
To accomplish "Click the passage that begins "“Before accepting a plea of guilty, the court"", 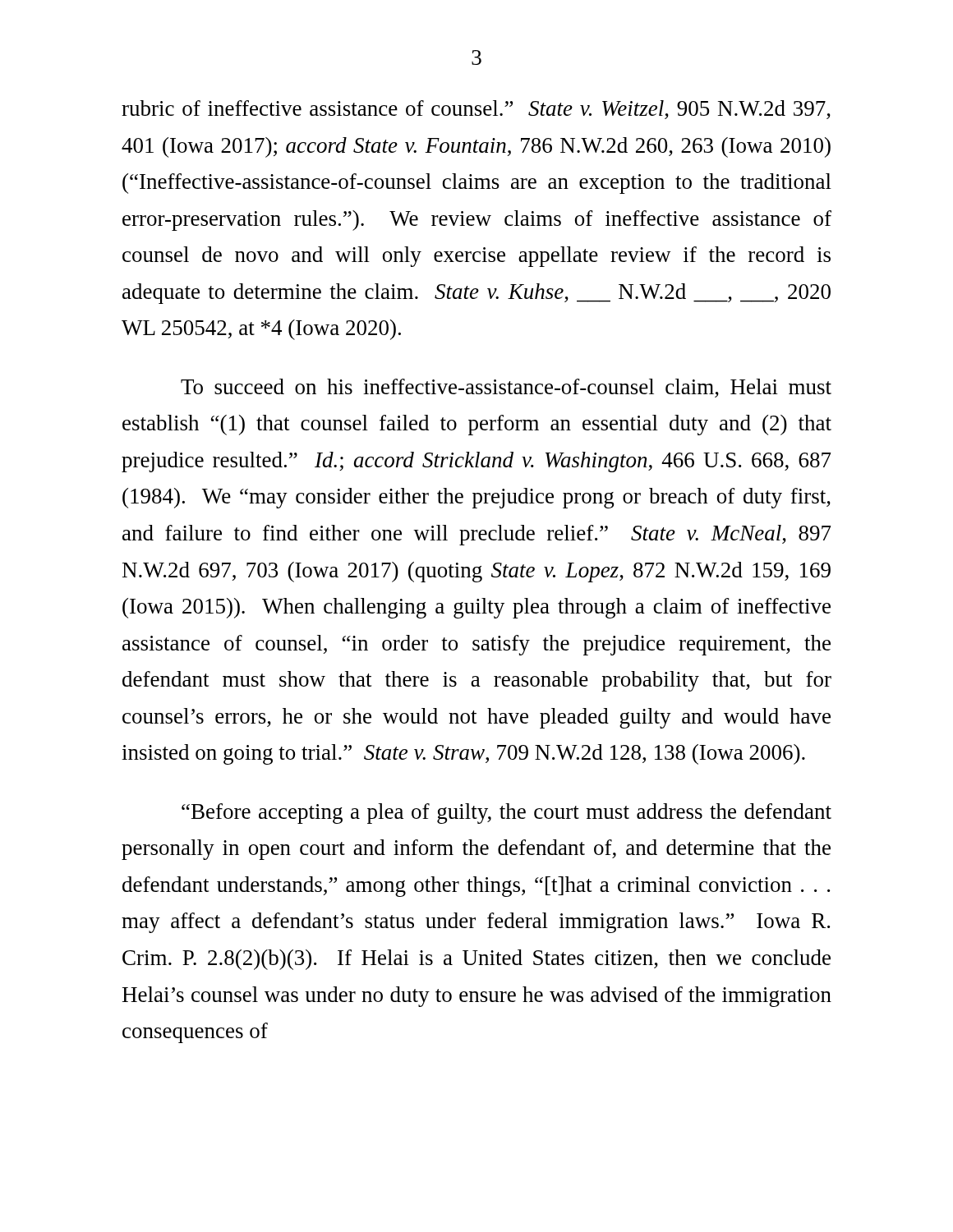I will click(x=476, y=921).
